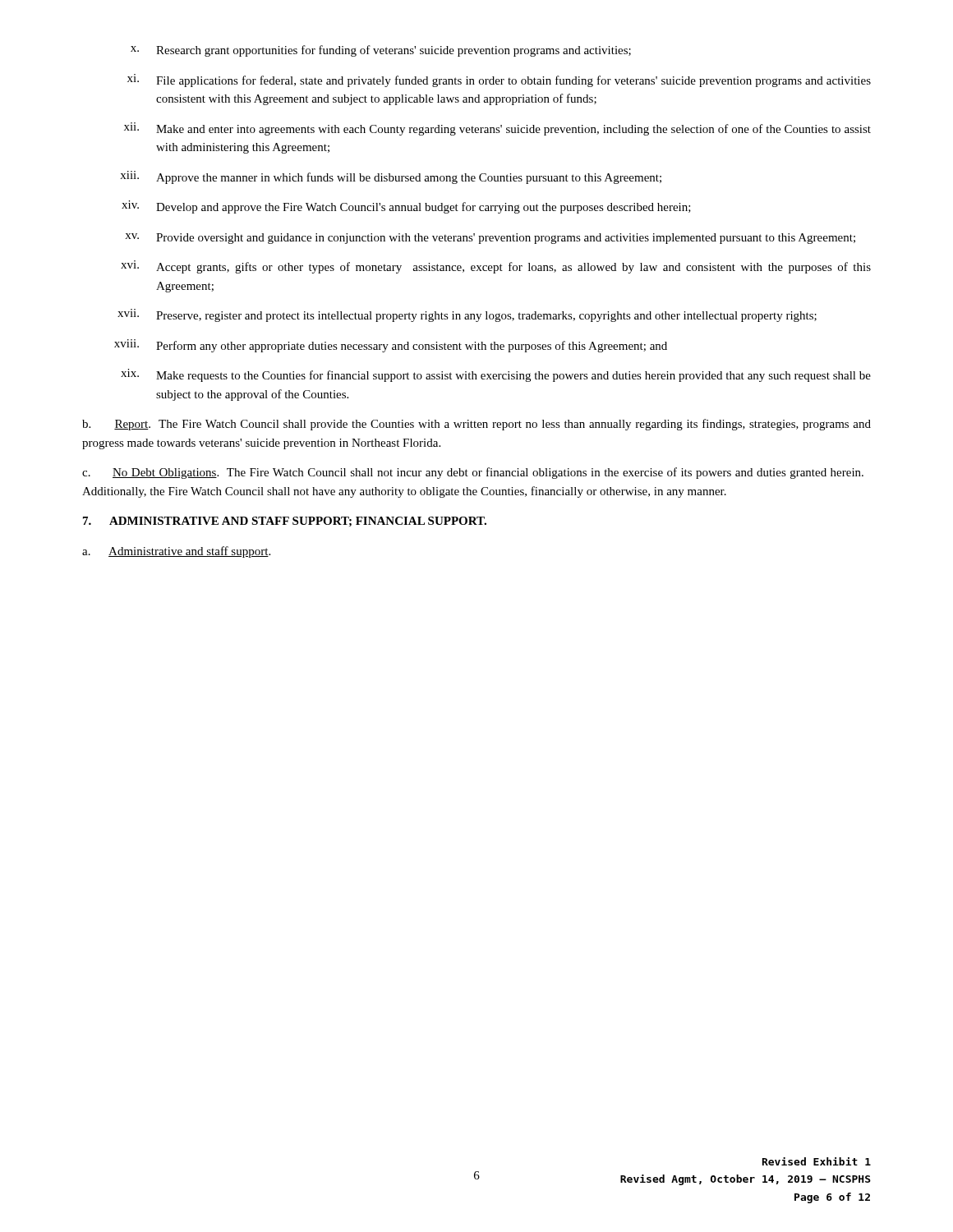Point to the block beginning "x. Research grant opportunities"
This screenshot has width=953, height=1232.
coord(476,50)
